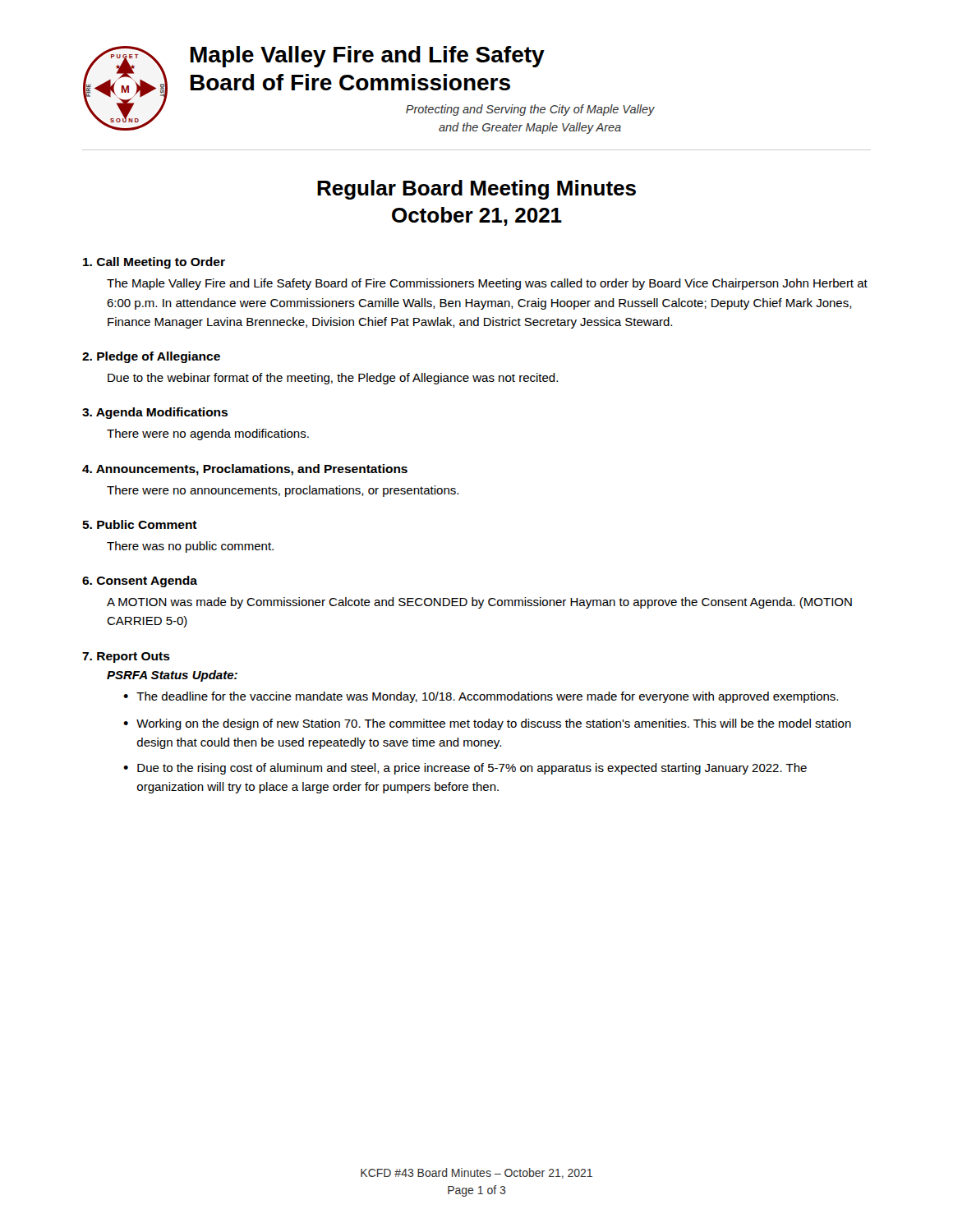Locate the section header that opens with "1. Call Meeting to"
The image size is (953, 1232).
[154, 262]
